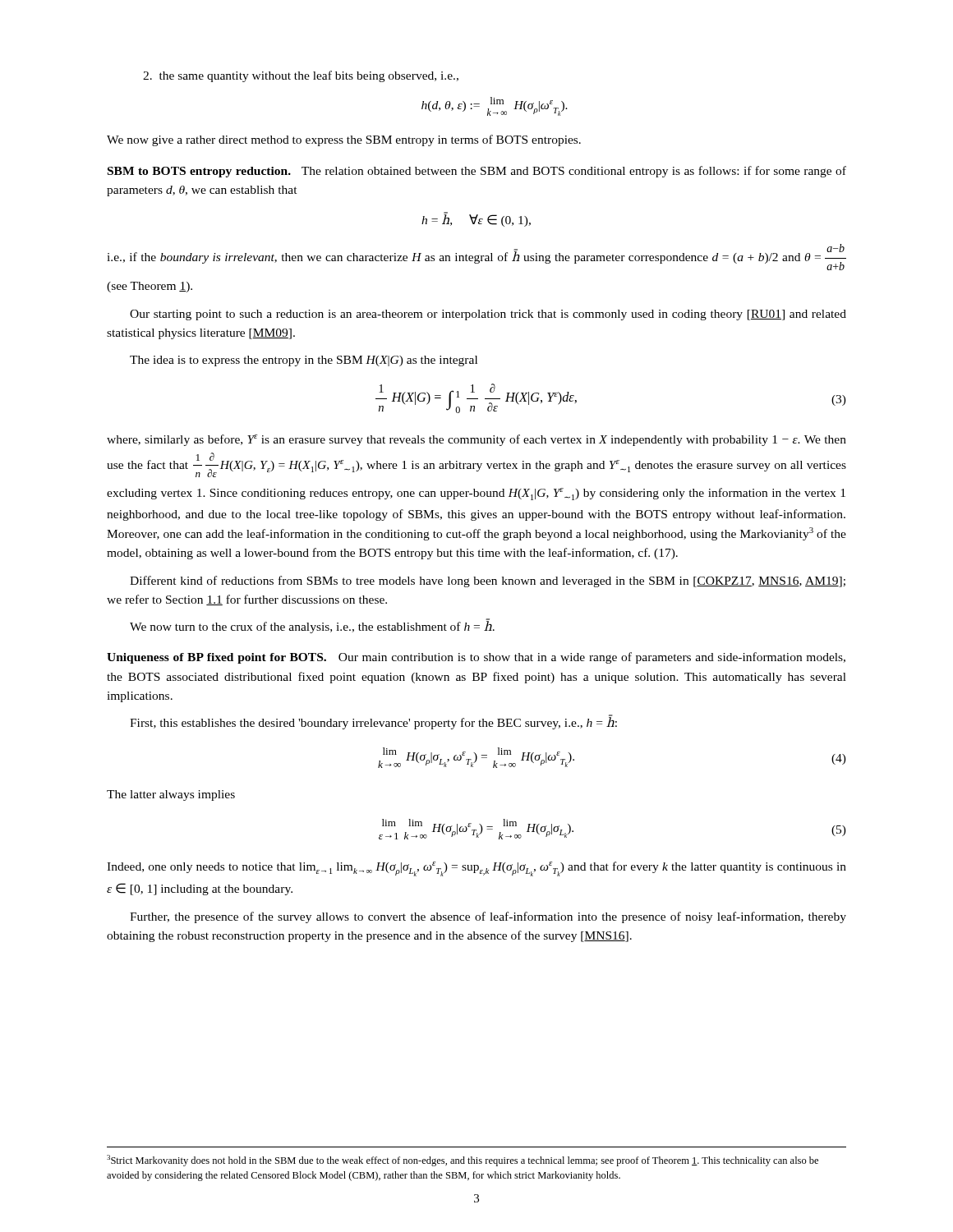The width and height of the screenshot is (953, 1232).
Task: Locate the text block containing "SBM to BOTS entropy"
Action: [476, 180]
